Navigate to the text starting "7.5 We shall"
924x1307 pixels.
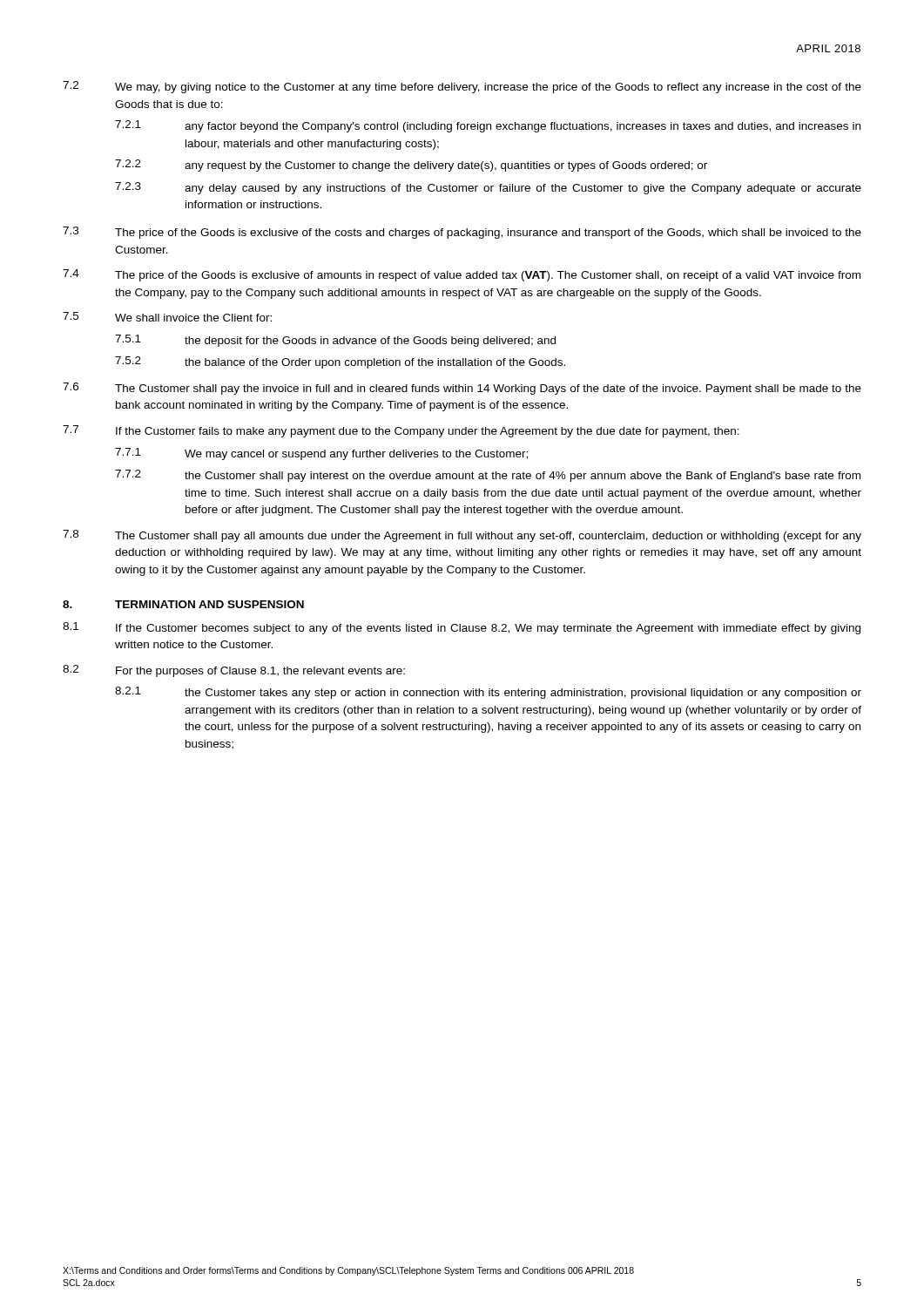[x=167, y=317]
